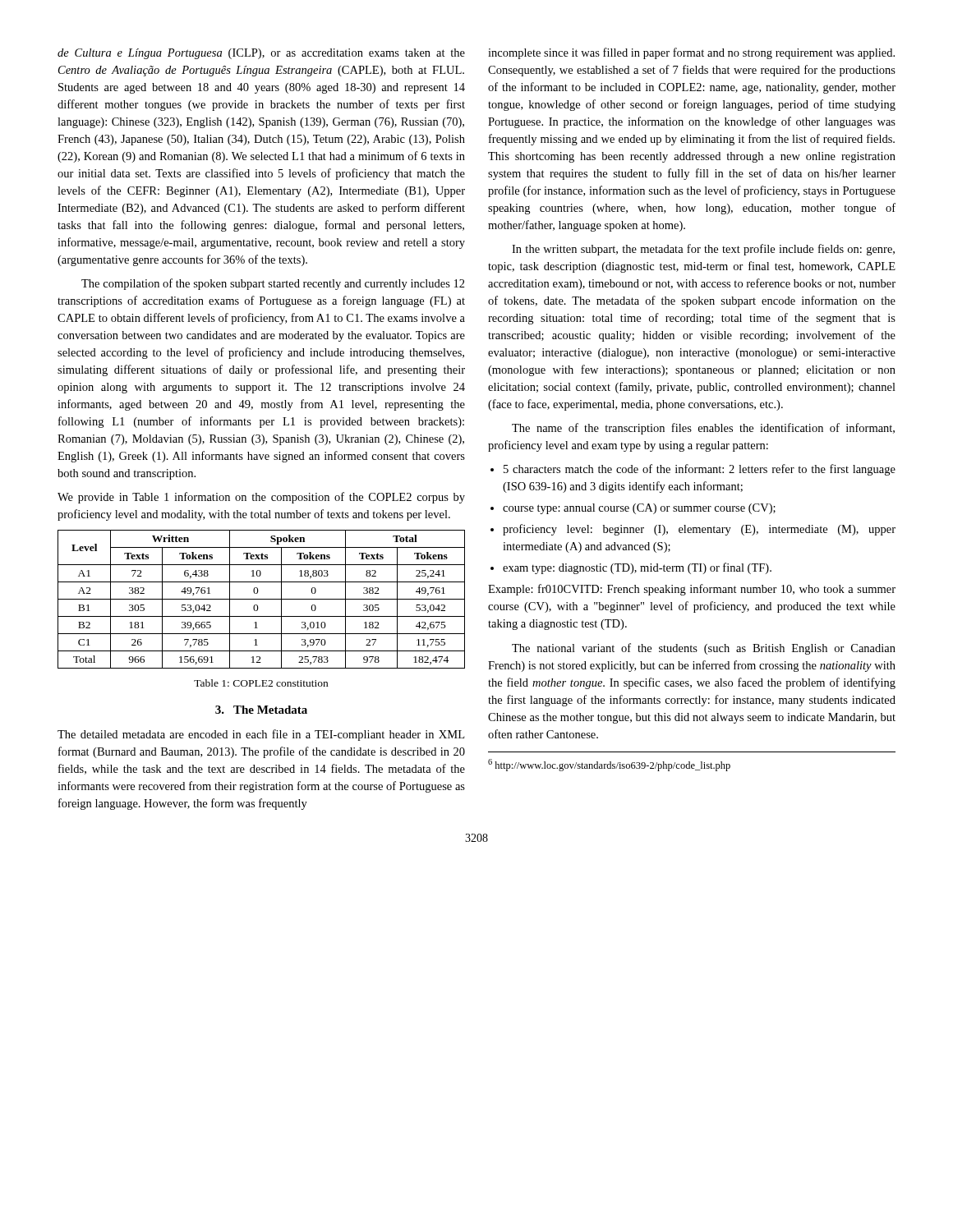
Task: Navigate to the block starting "Table 1: COPLE2 constitution"
Action: point(261,684)
